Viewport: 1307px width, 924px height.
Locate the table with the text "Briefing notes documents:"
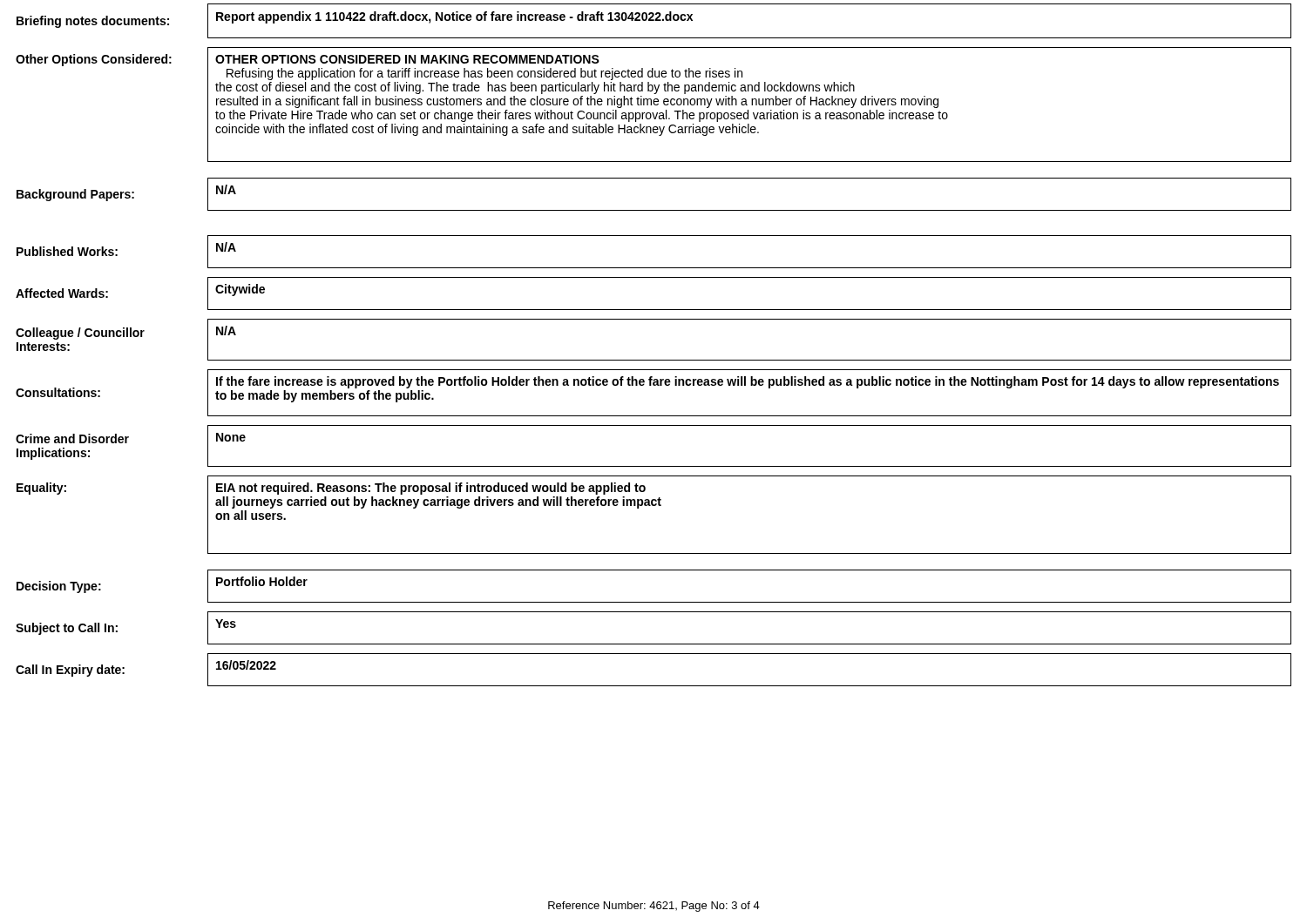(x=654, y=21)
